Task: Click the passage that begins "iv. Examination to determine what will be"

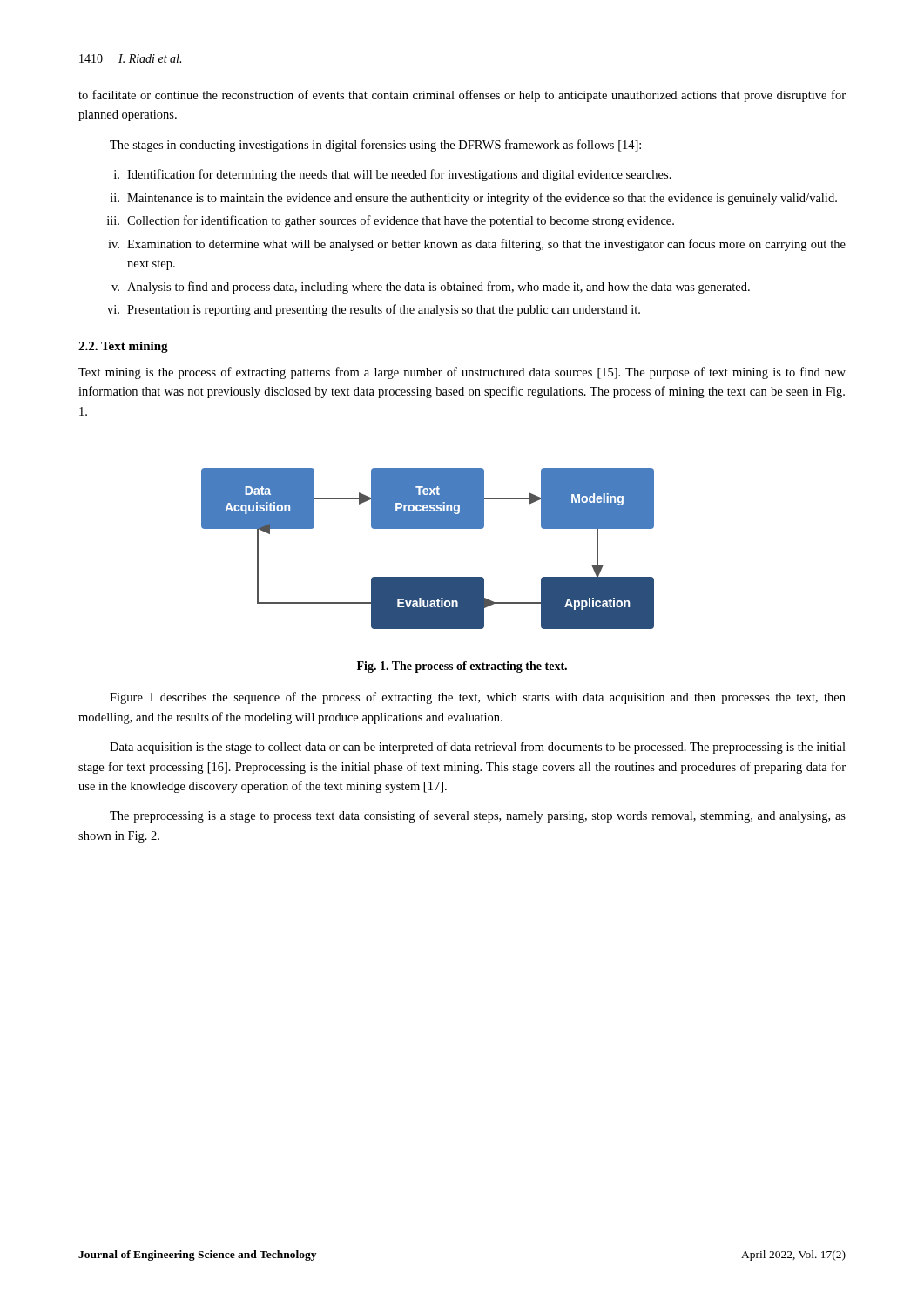Action: 462,254
